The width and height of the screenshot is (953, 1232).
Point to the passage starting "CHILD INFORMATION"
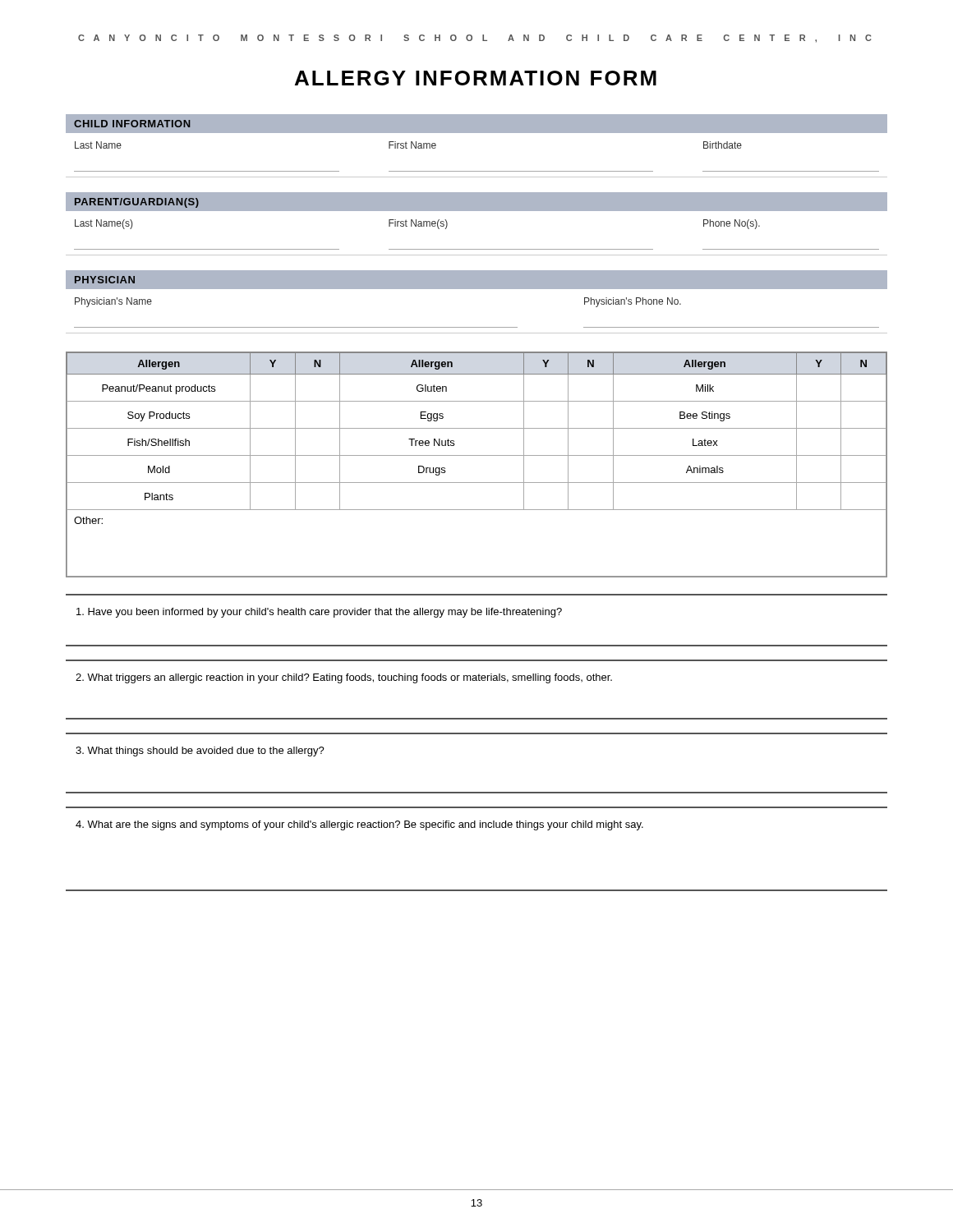coord(133,124)
